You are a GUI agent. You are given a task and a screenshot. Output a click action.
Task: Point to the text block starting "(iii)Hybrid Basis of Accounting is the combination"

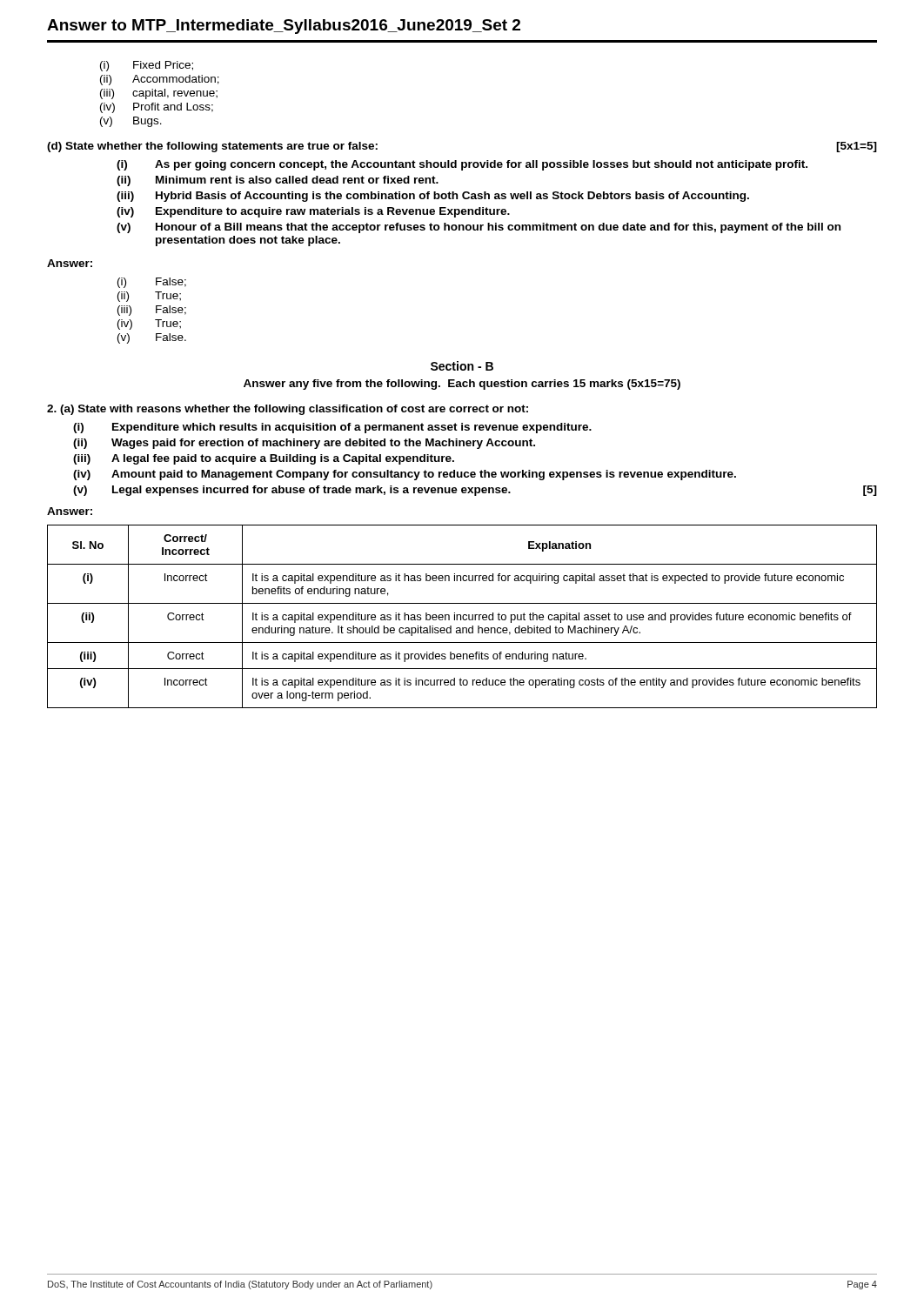pos(433,195)
